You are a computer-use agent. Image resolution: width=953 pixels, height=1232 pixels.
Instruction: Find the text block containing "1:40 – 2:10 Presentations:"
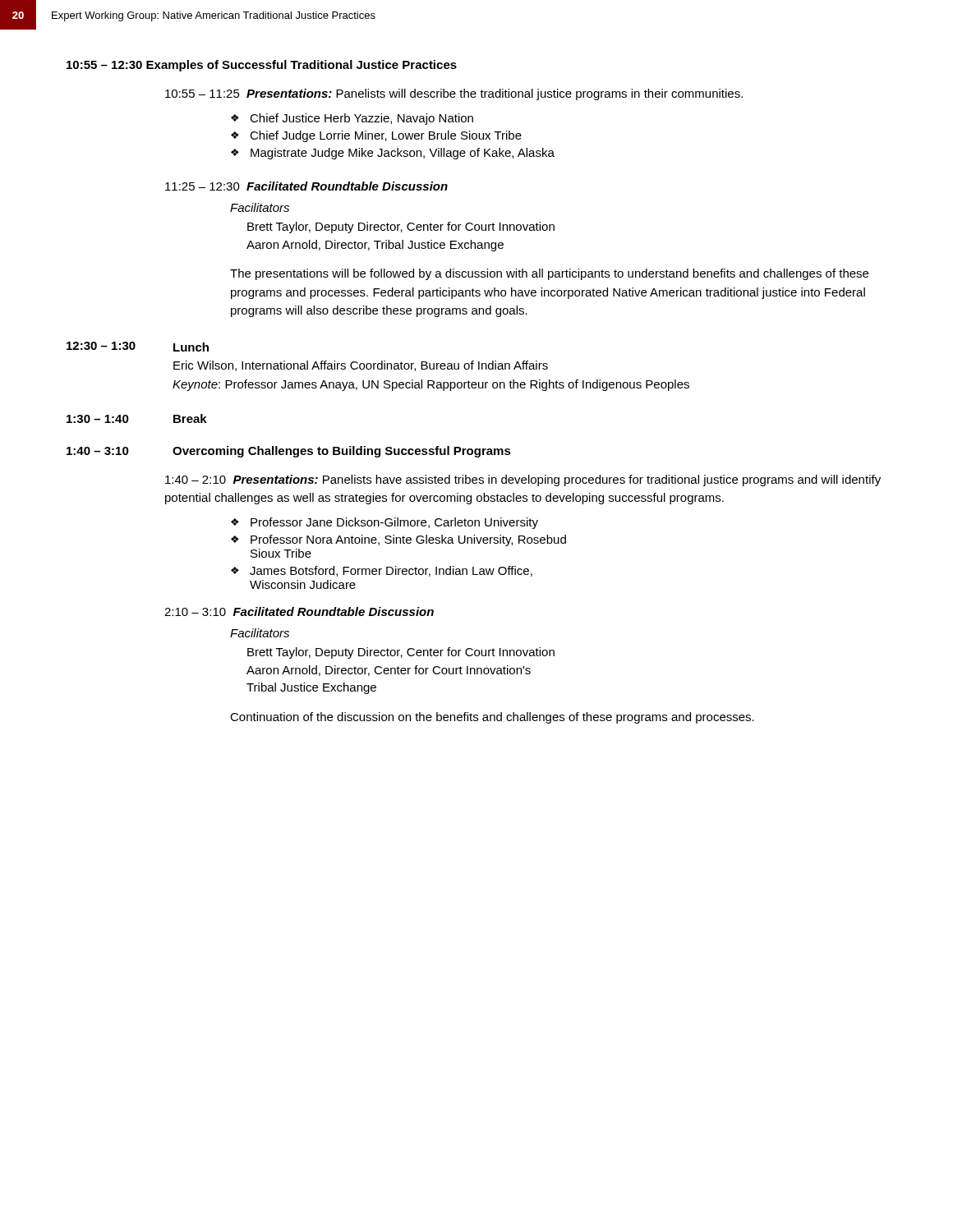523,488
